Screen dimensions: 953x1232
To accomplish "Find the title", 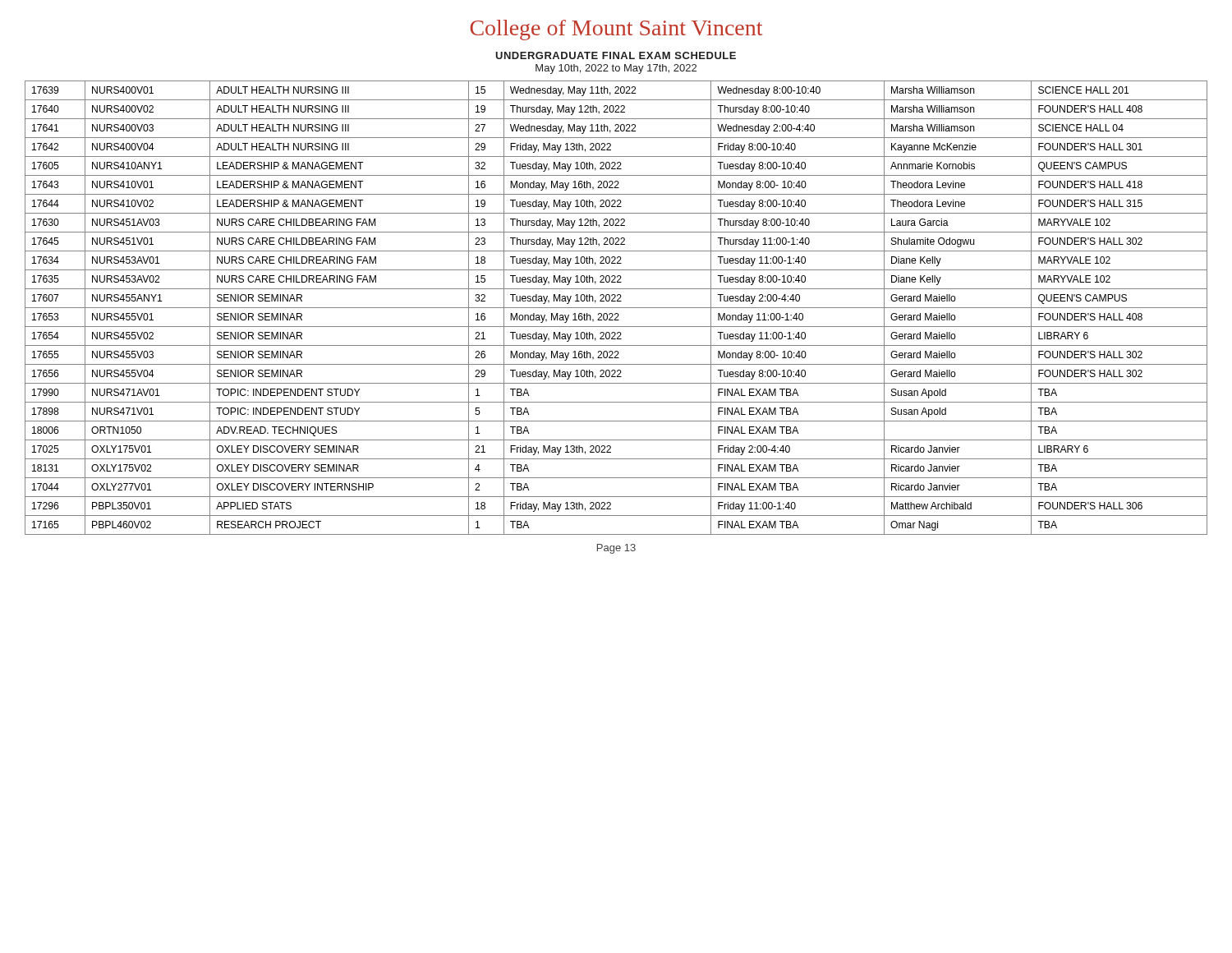I will pyautogui.click(x=616, y=28).
